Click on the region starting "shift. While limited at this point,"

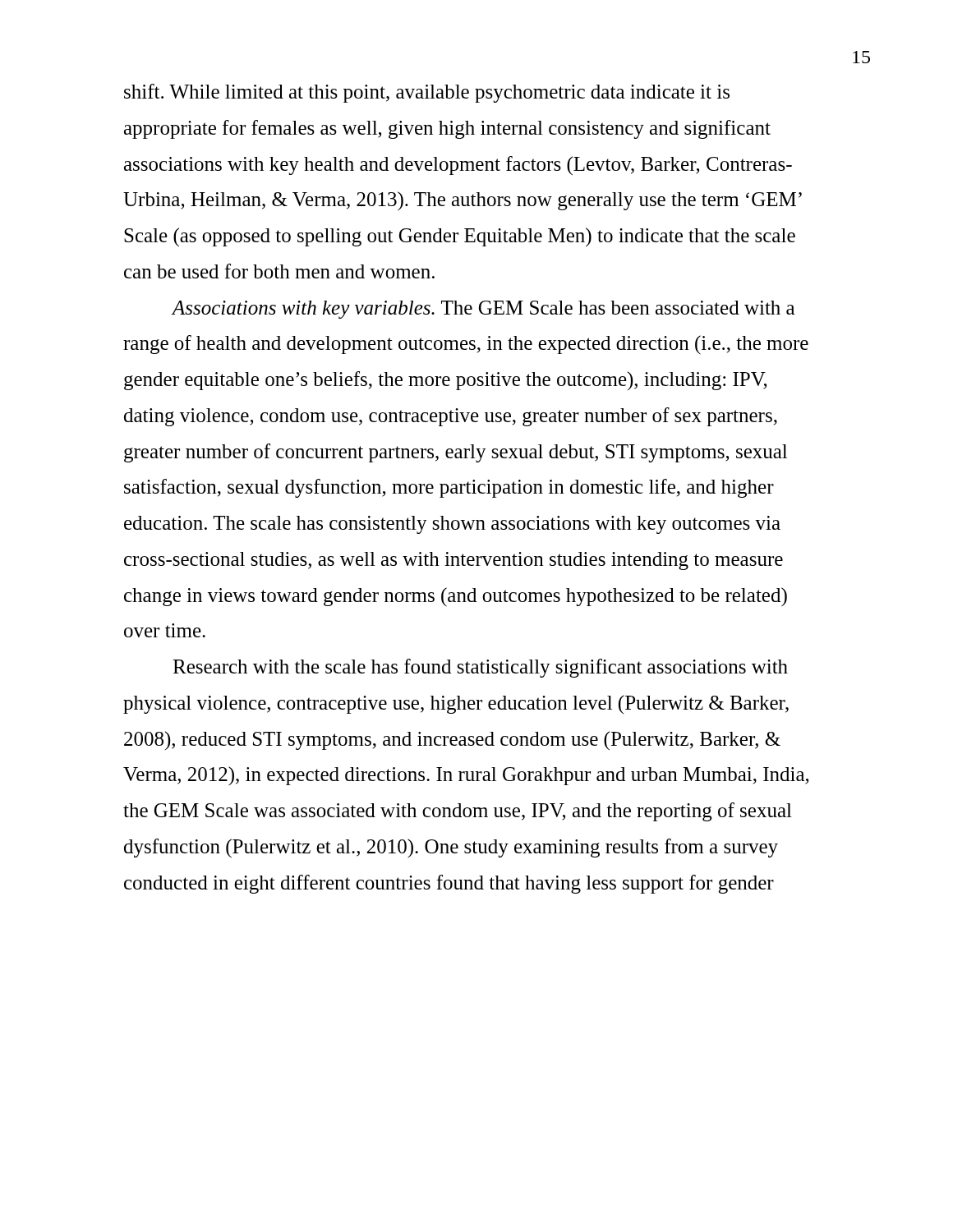click(497, 182)
